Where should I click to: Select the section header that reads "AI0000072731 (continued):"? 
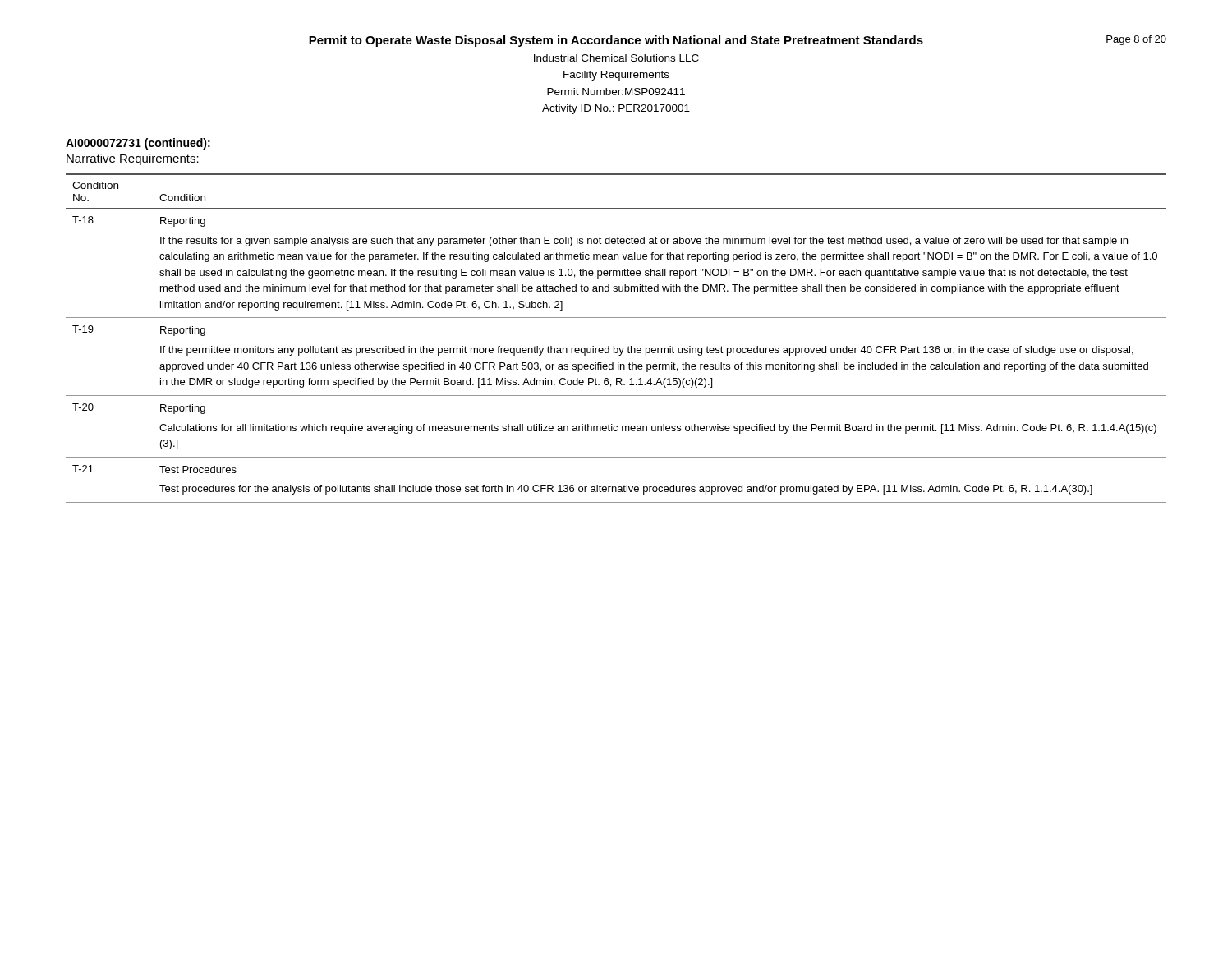click(x=138, y=143)
